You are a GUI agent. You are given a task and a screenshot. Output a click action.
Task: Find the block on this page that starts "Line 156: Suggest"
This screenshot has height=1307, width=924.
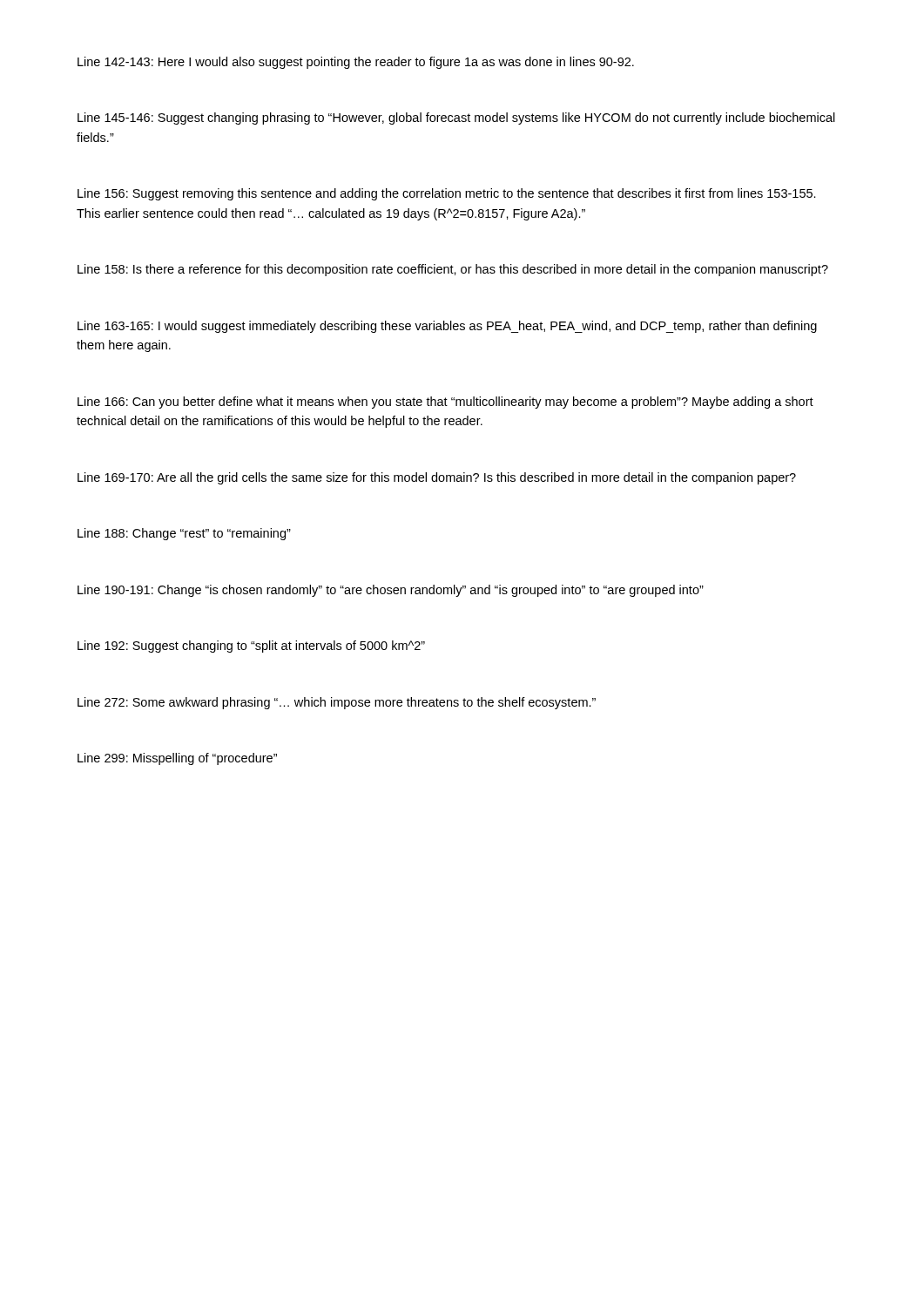point(447,204)
